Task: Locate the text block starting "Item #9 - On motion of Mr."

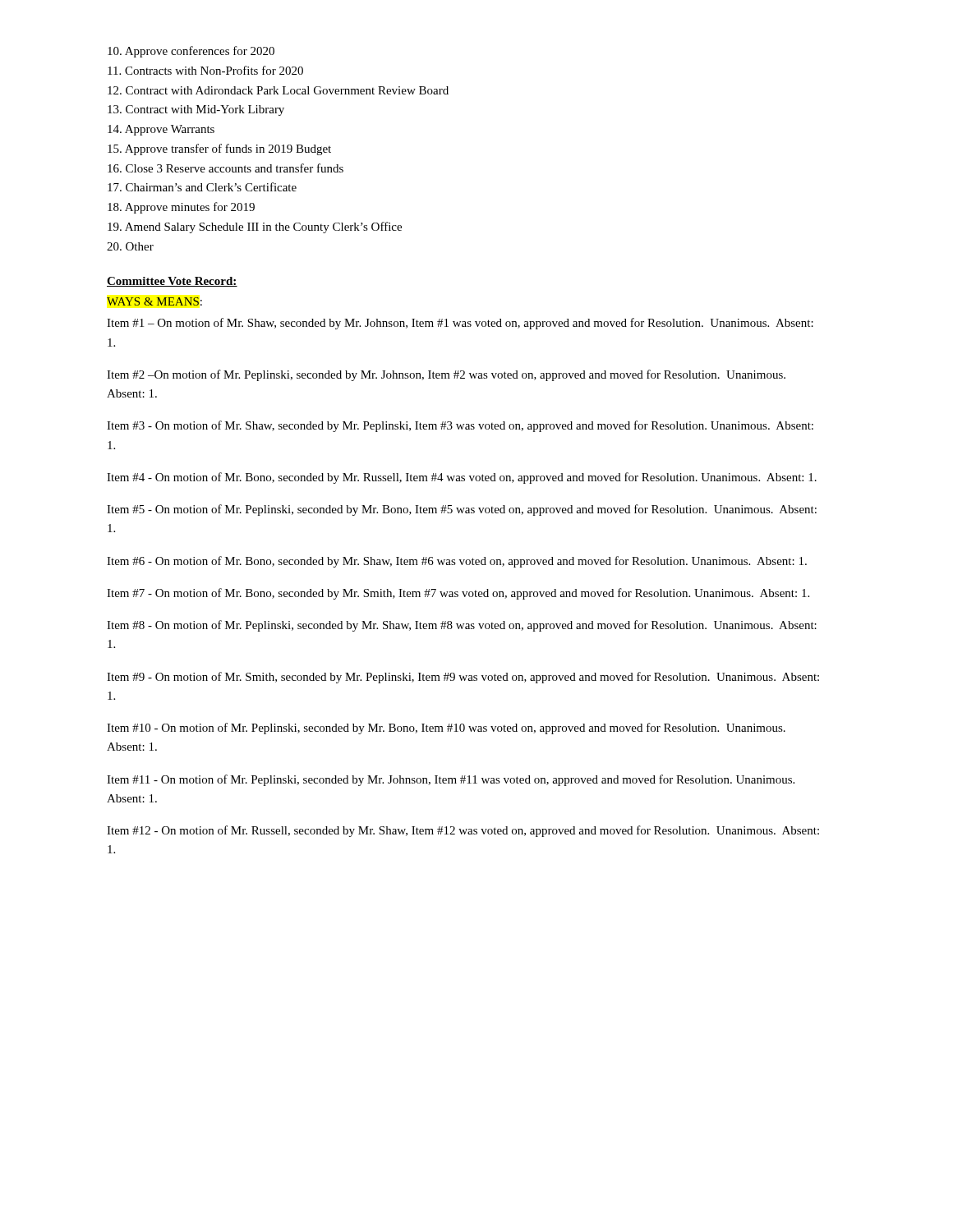Action: tap(463, 686)
